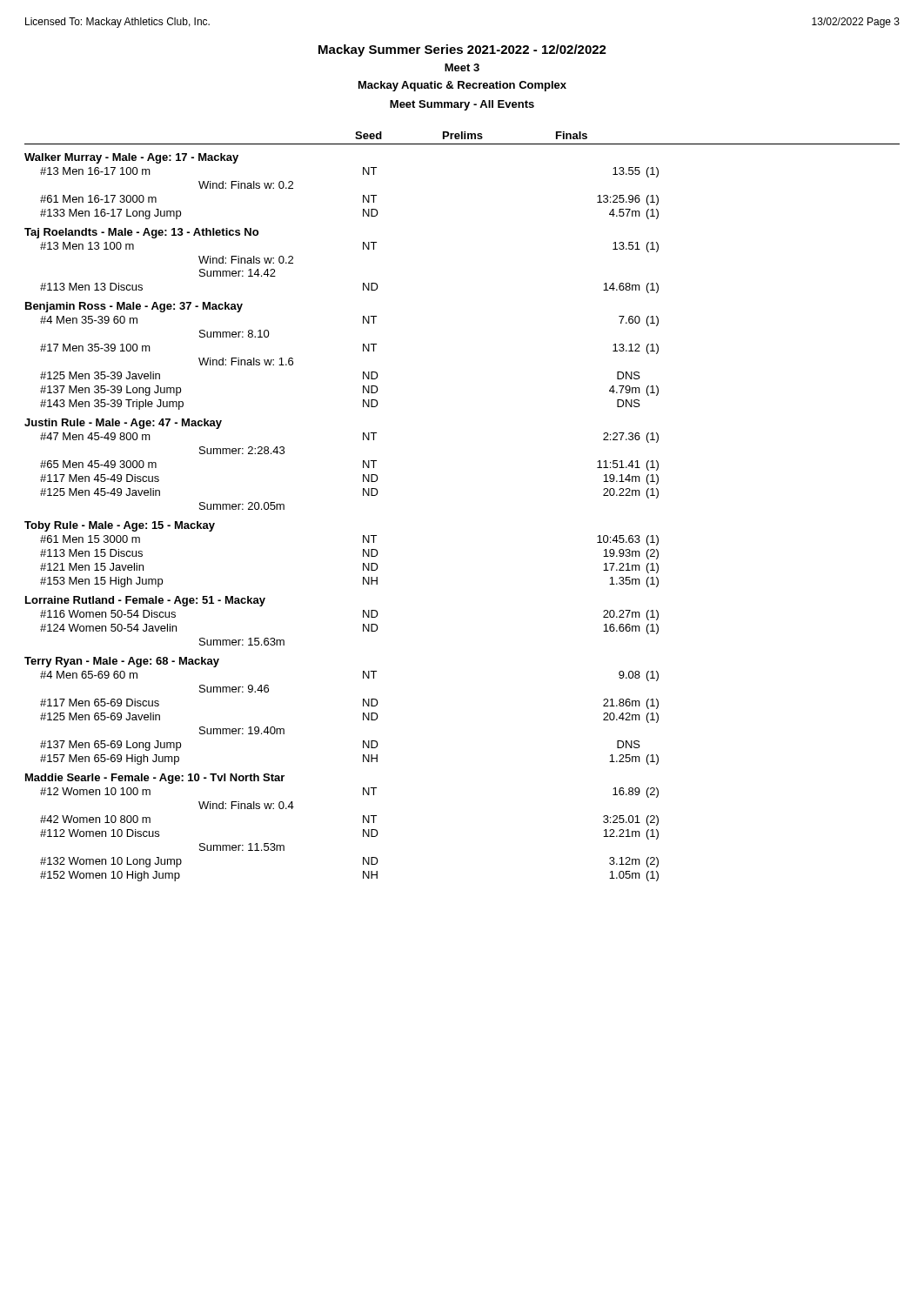Select the section header with the text "Meet 3"
Image resolution: width=924 pixels, height=1305 pixels.
pos(462,67)
